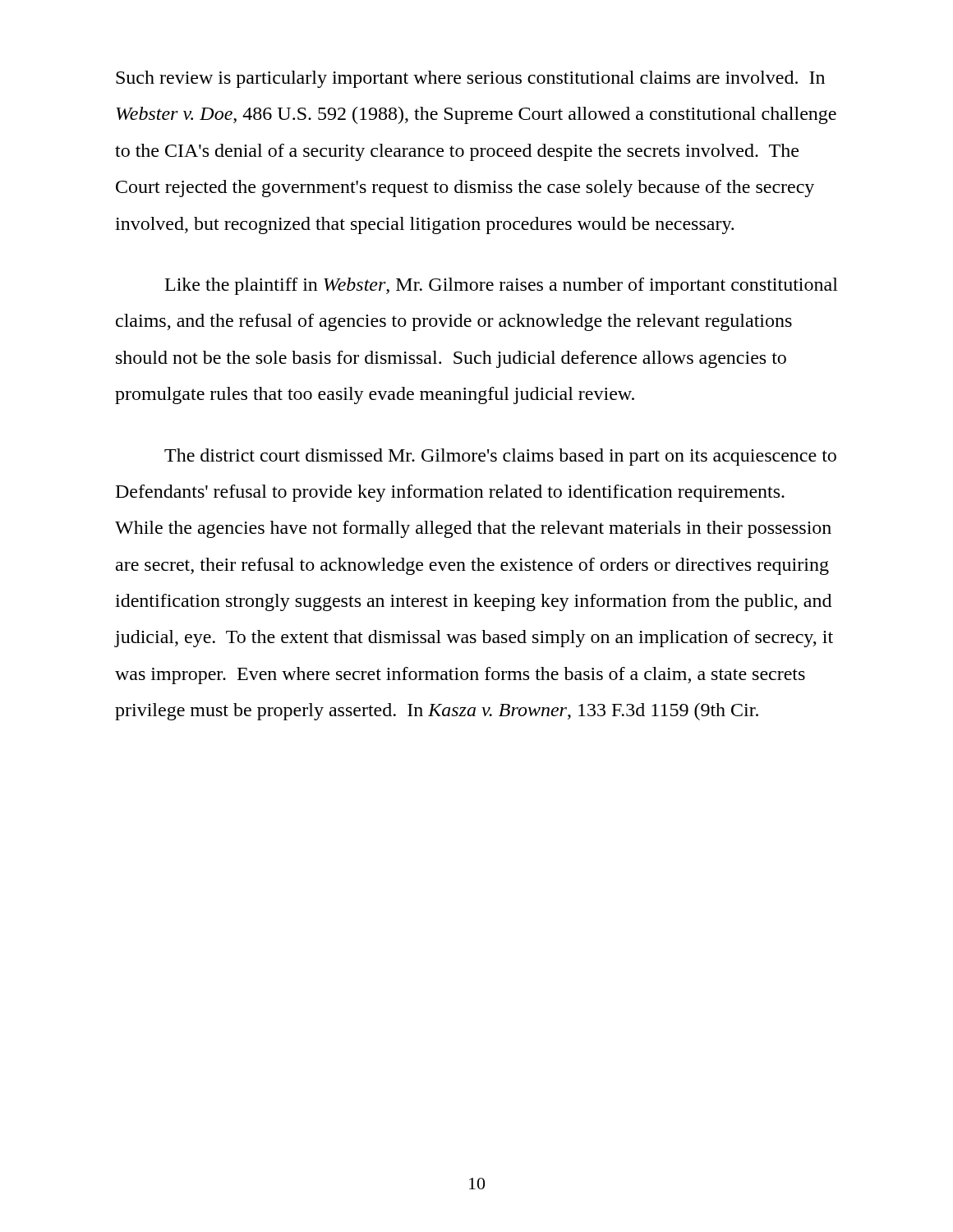953x1232 pixels.
Task: Click on the text block that says "The district court dismissed Mr. Gilmore's claims"
Action: [476, 582]
